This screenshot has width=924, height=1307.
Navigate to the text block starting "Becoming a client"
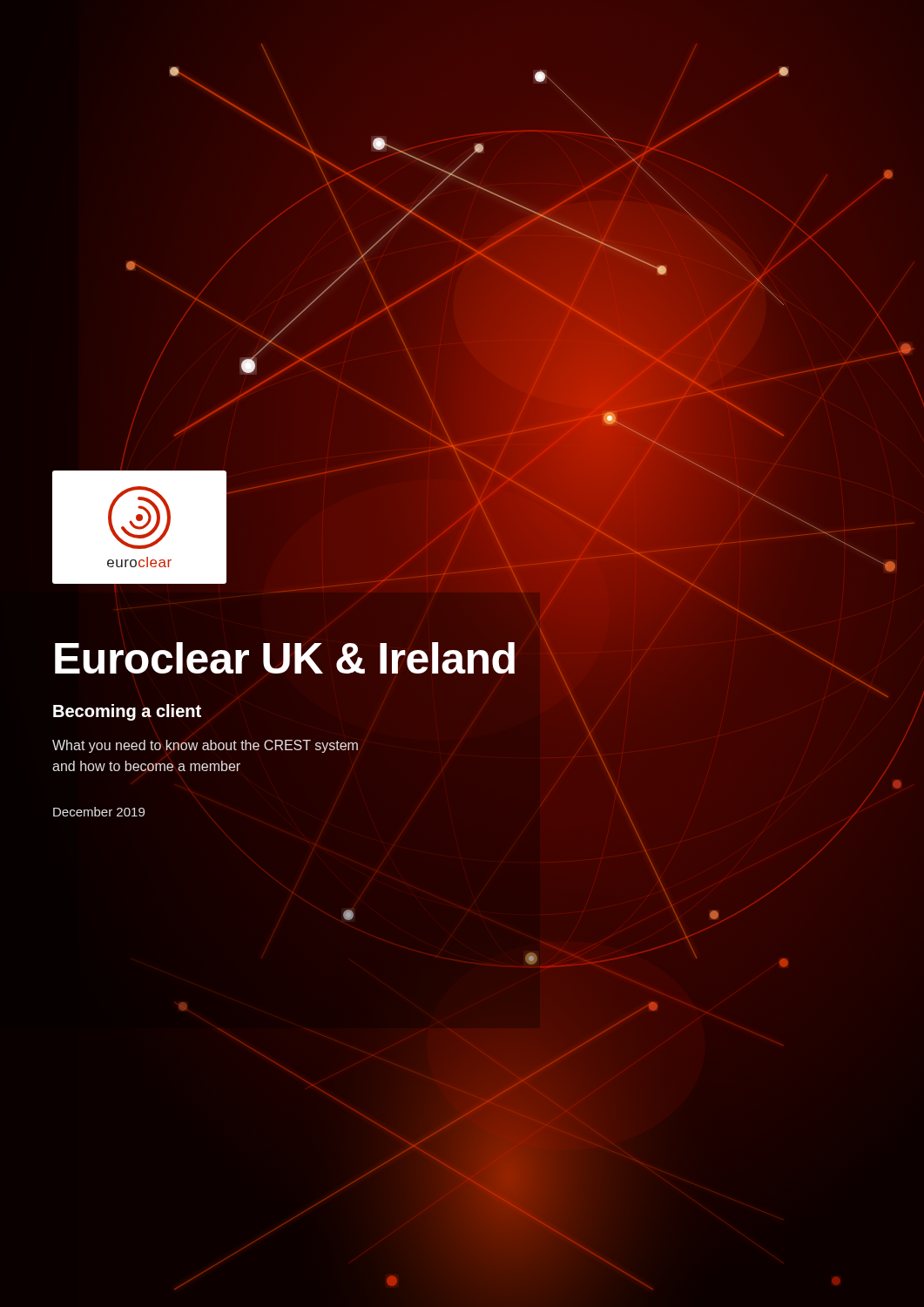coord(127,711)
